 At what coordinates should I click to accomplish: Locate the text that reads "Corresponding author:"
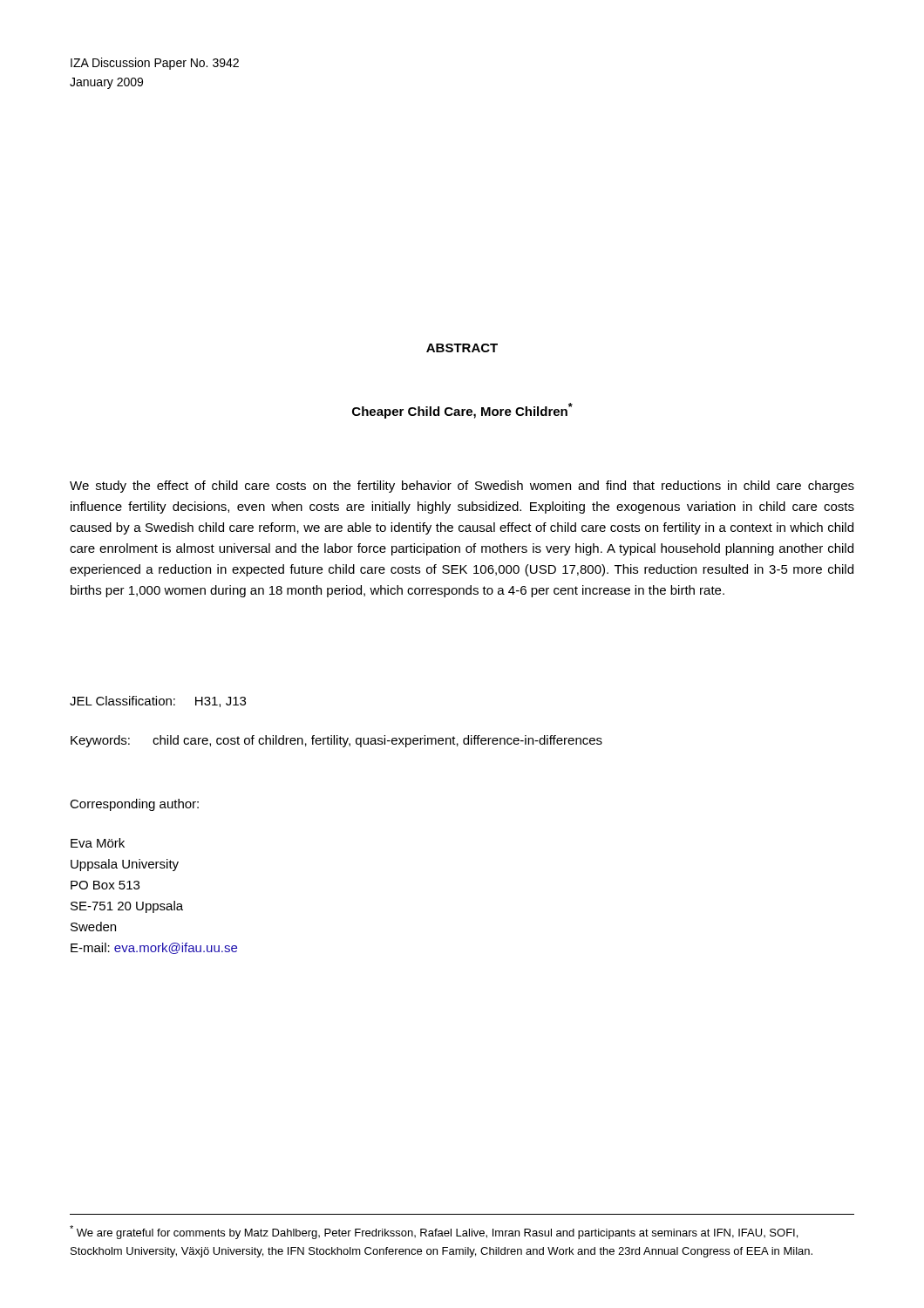(x=135, y=804)
